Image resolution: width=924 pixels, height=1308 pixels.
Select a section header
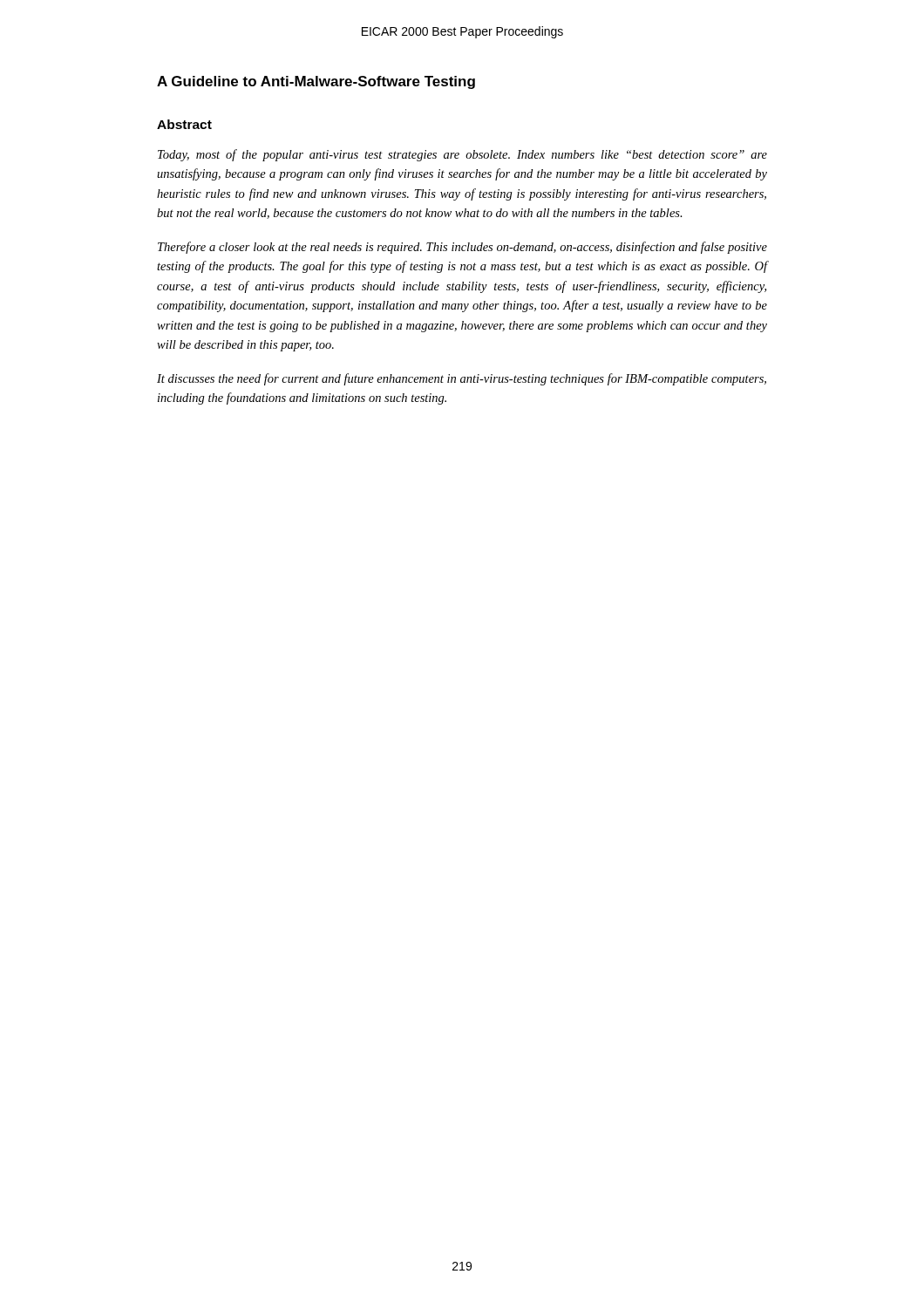(x=184, y=124)
